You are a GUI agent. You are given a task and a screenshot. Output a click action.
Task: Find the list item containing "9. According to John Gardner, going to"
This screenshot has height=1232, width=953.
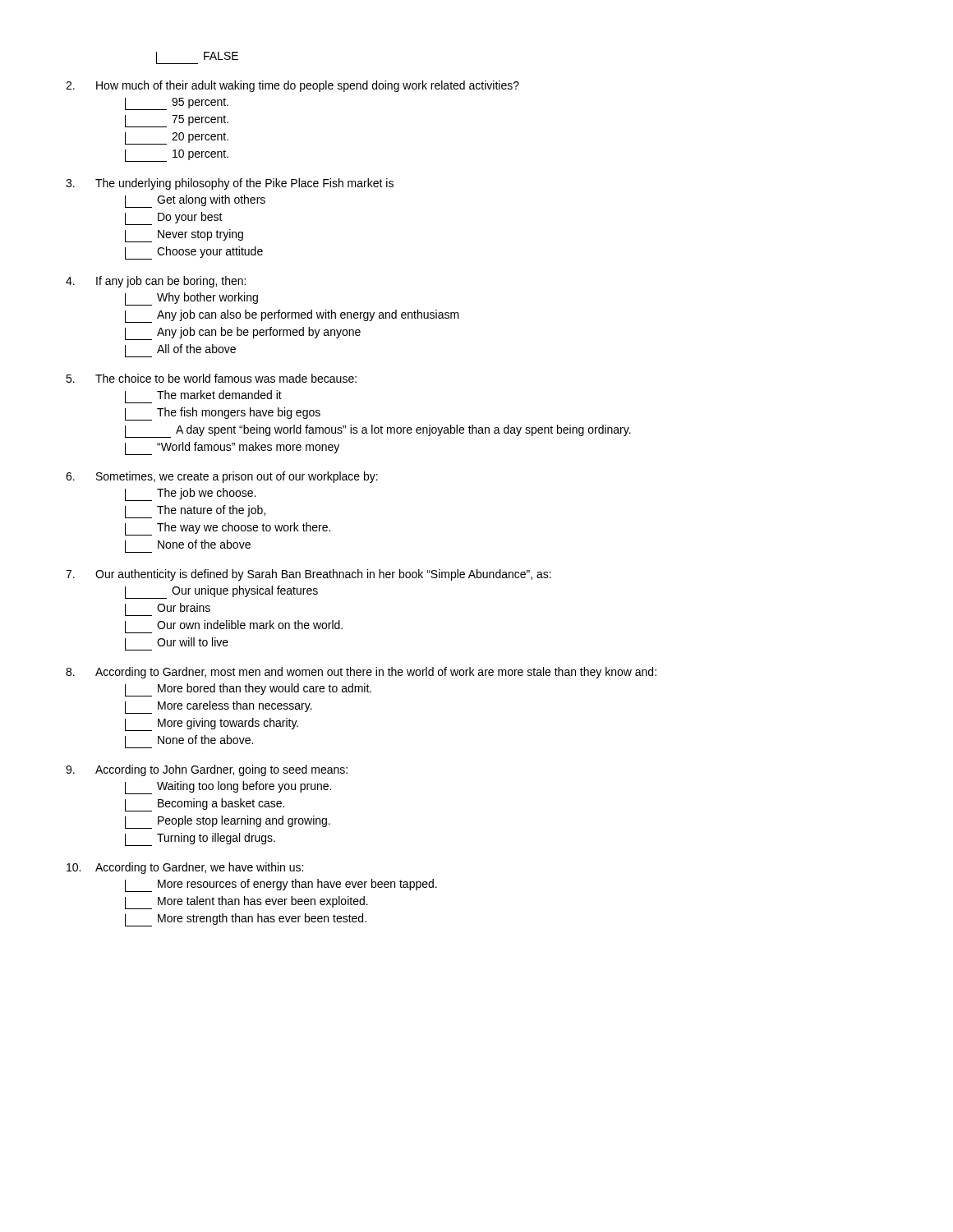pyautogui.click(x=207, y=770)
